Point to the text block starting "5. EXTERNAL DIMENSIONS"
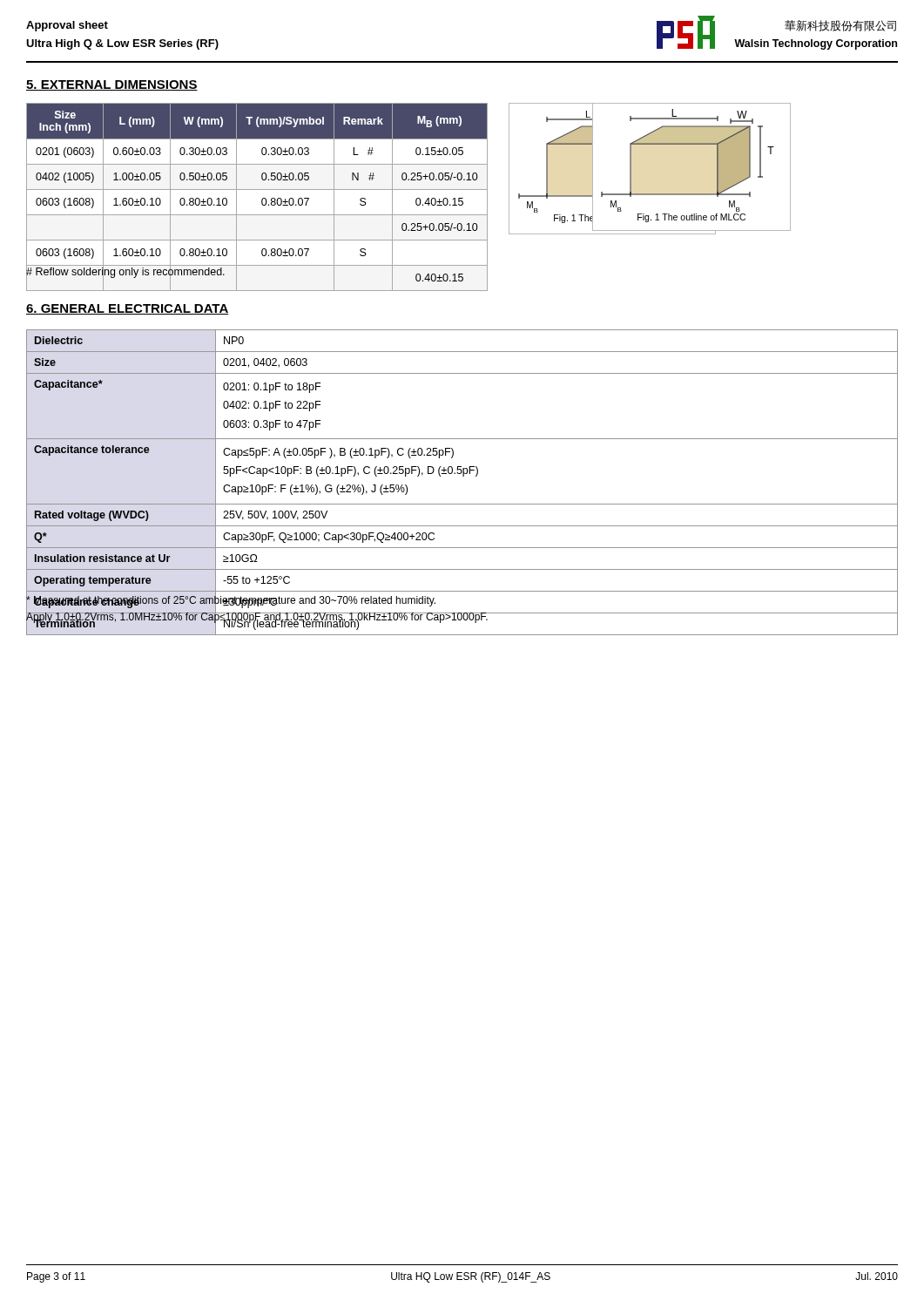 tap(112, 84)
